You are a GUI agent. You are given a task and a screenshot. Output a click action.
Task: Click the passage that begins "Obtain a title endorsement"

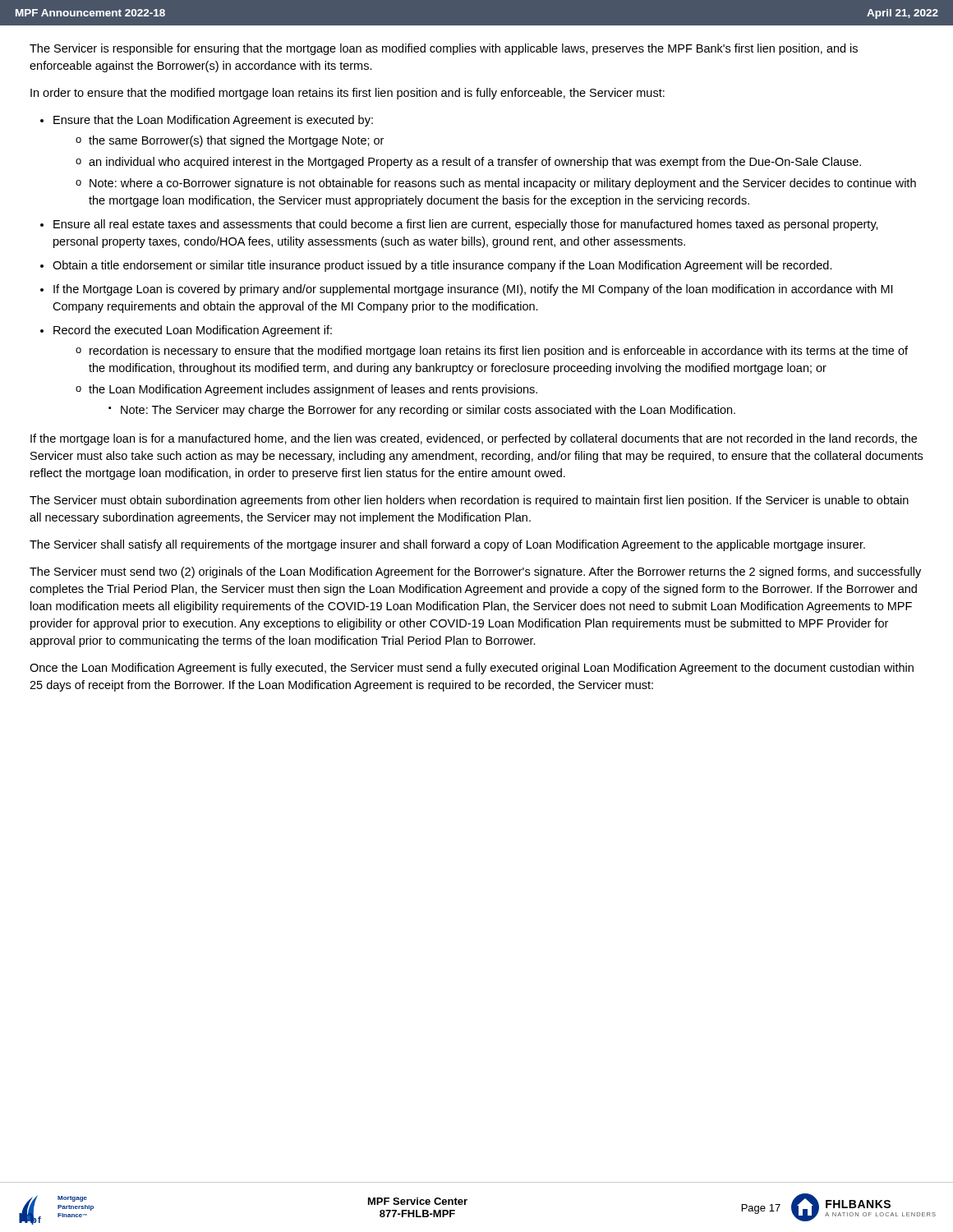coord(443,265)
